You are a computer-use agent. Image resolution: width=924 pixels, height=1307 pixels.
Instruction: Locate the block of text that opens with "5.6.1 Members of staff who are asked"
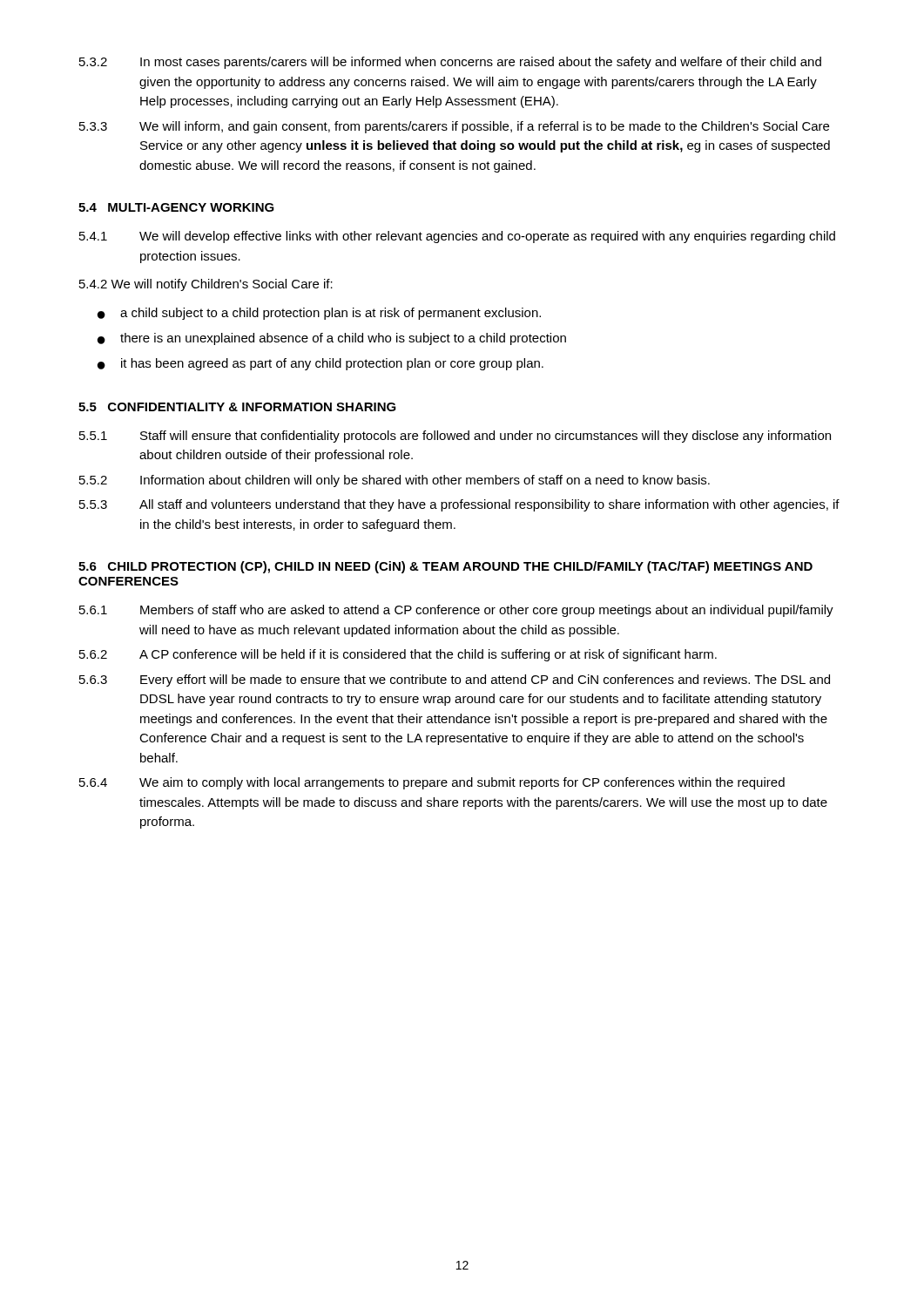(462, 620)
